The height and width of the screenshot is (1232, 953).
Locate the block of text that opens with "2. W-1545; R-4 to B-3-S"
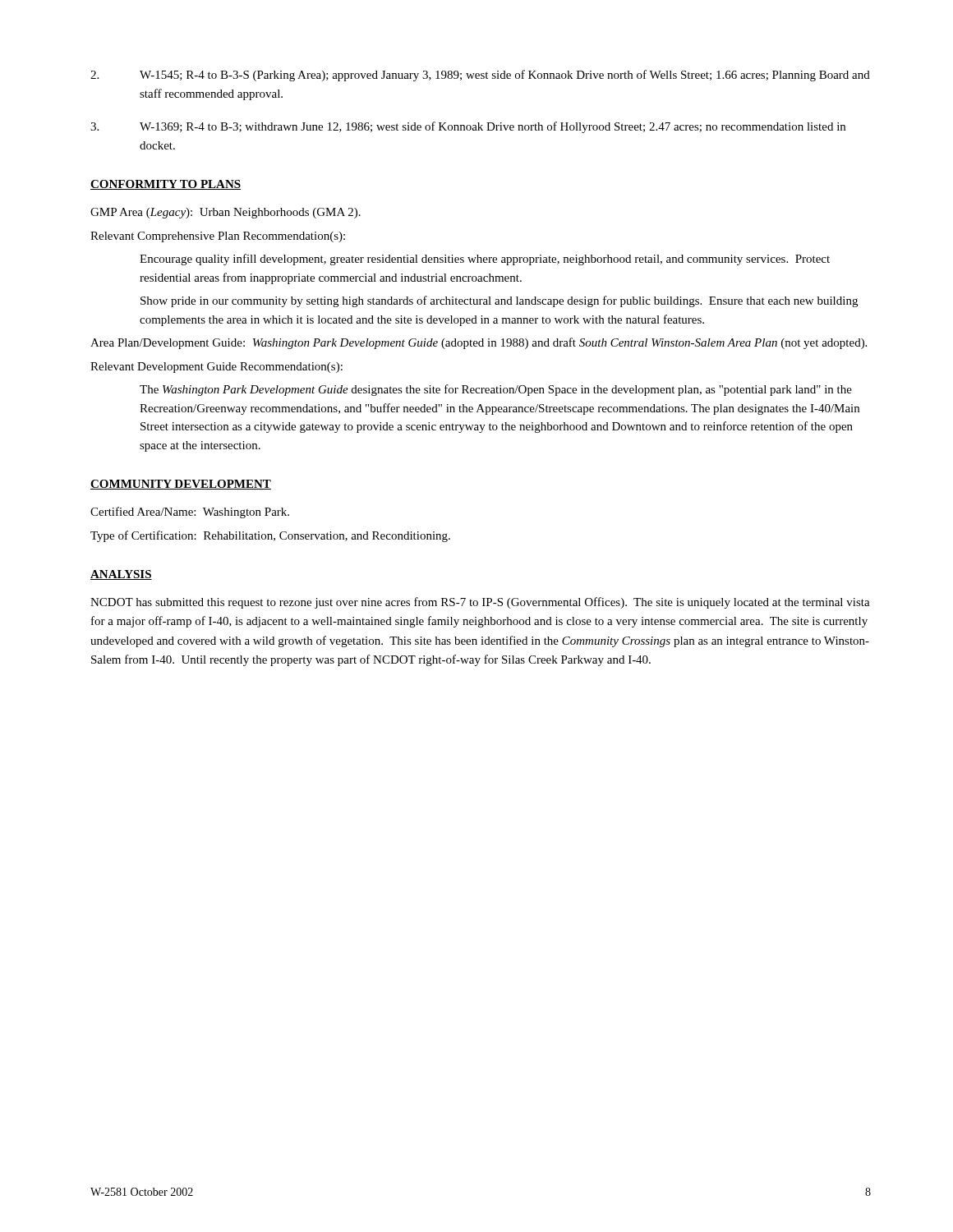[x=481, y=84]
